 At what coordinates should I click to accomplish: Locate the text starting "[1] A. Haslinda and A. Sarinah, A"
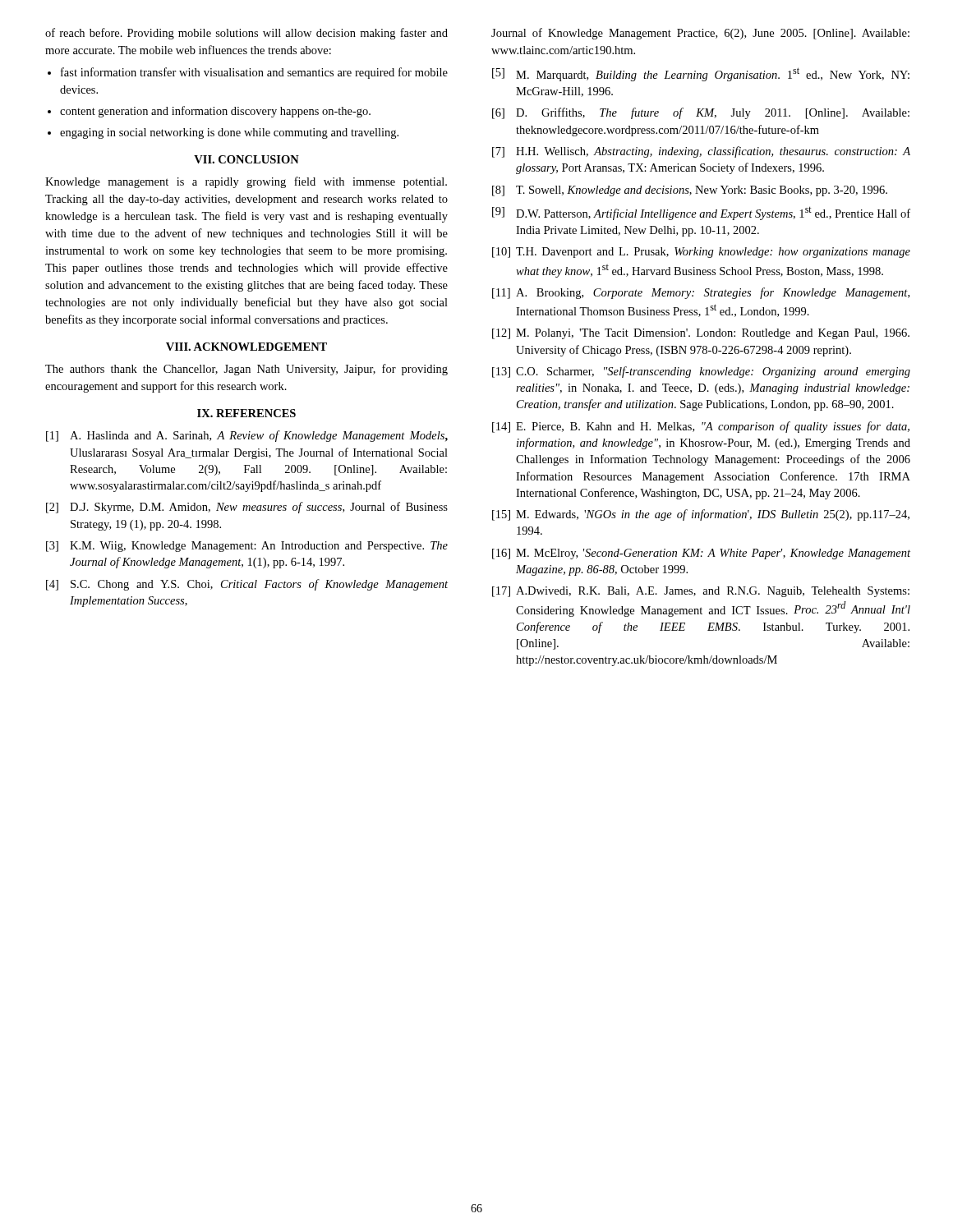click(246, 461)
